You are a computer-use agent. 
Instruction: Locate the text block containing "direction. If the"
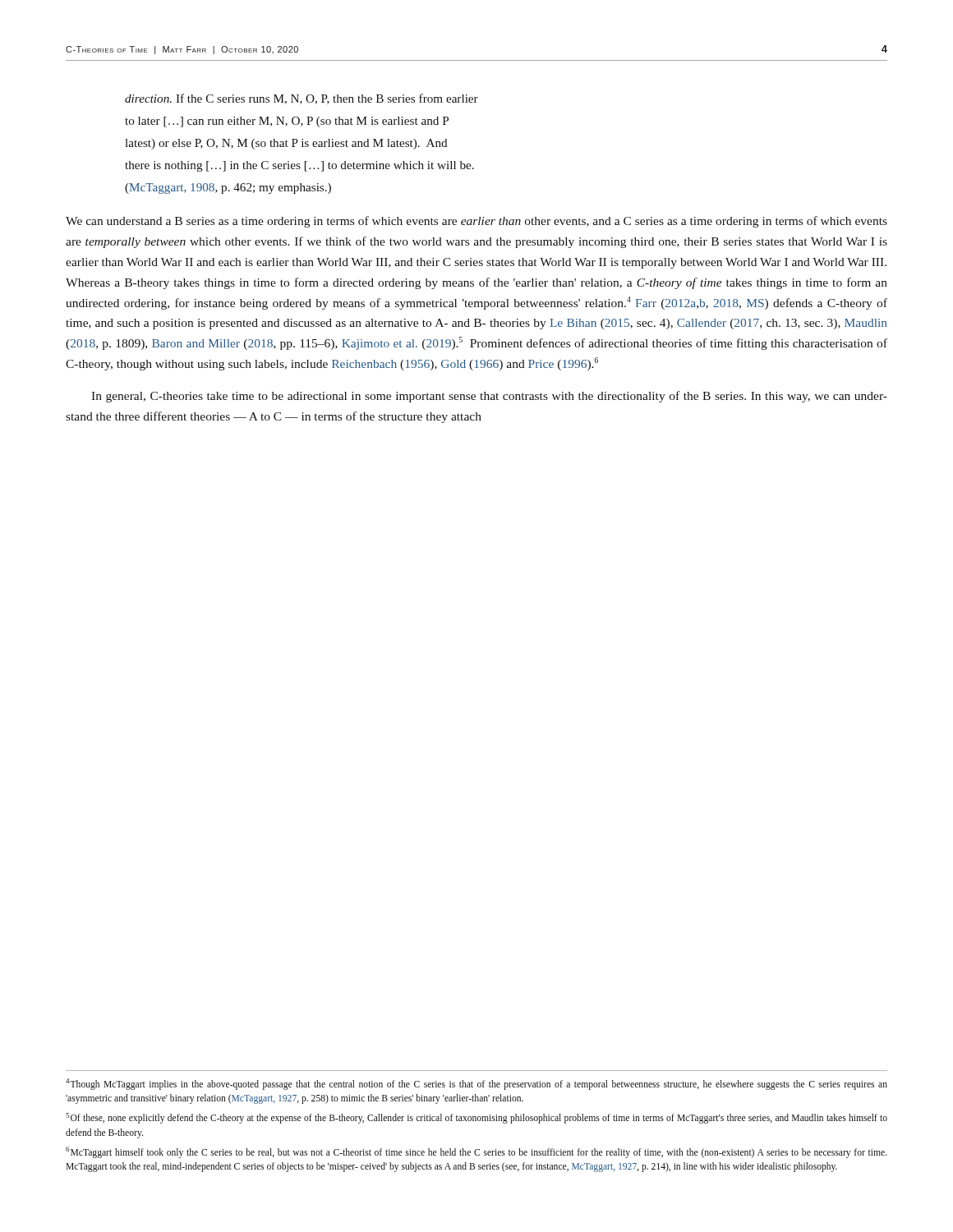pyautogui.click(x=302, y=99)
